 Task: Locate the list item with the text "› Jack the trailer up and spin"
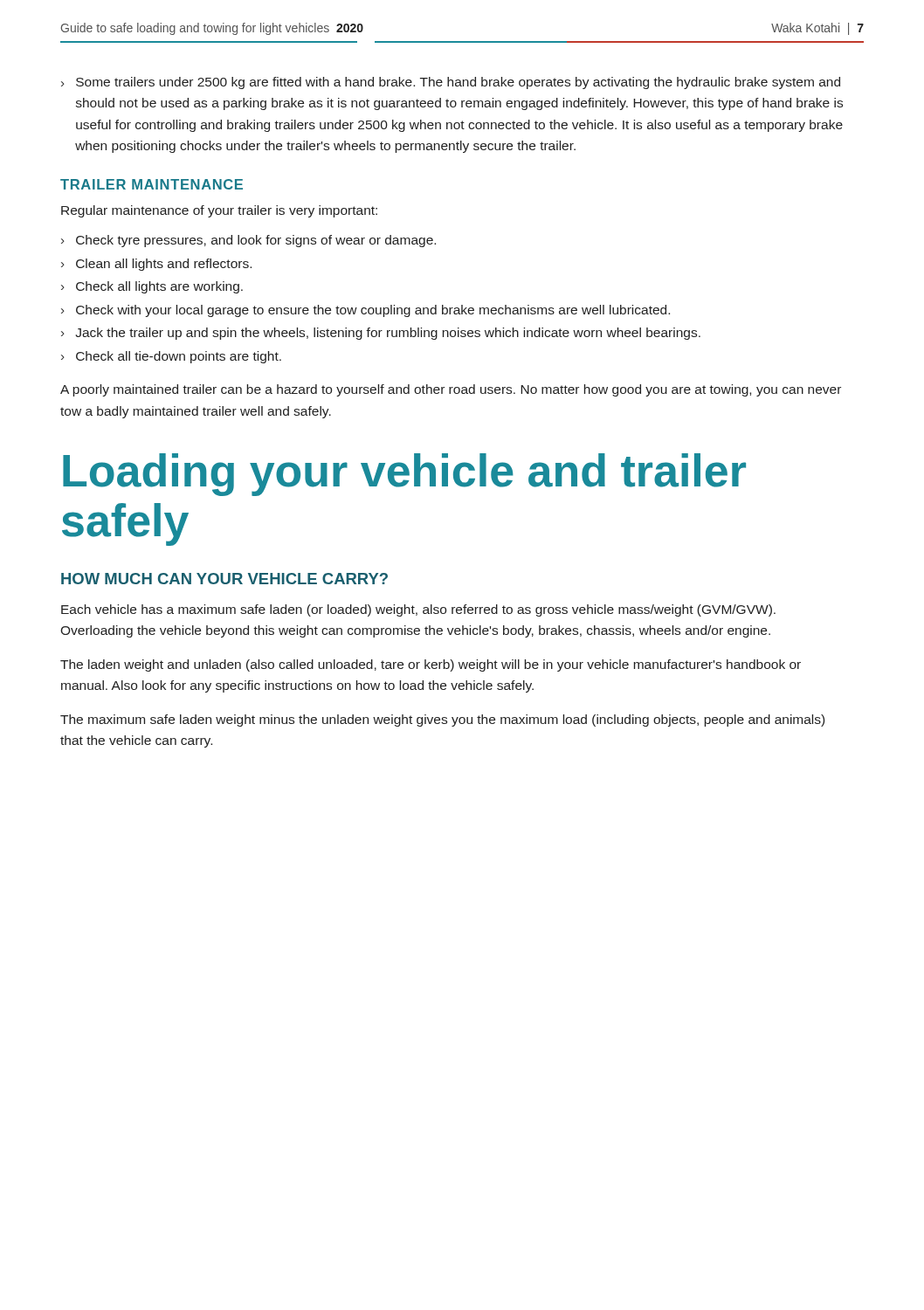point(381,333)
